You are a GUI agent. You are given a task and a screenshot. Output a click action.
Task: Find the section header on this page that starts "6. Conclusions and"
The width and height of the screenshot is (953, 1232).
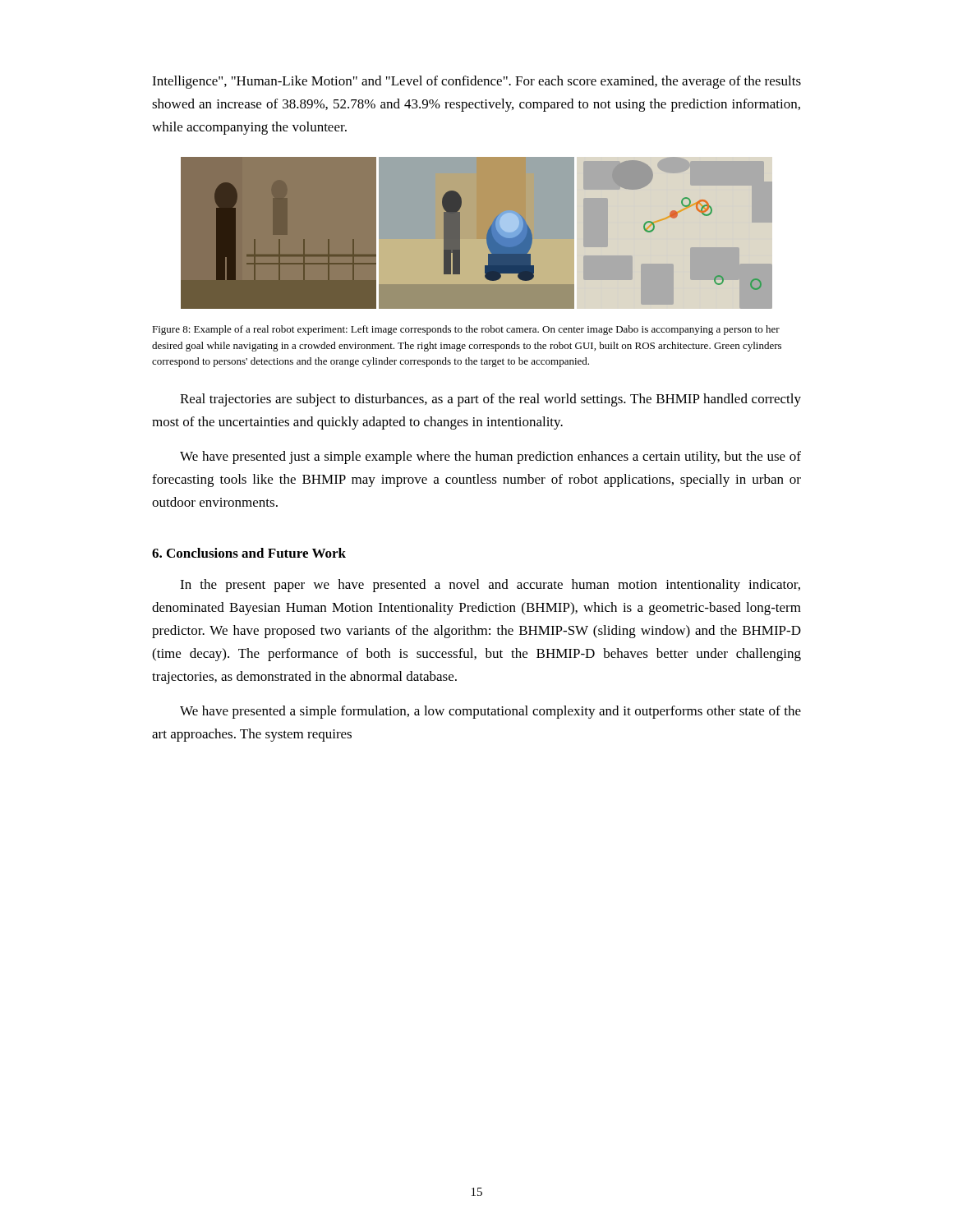[x=249, y=553]
